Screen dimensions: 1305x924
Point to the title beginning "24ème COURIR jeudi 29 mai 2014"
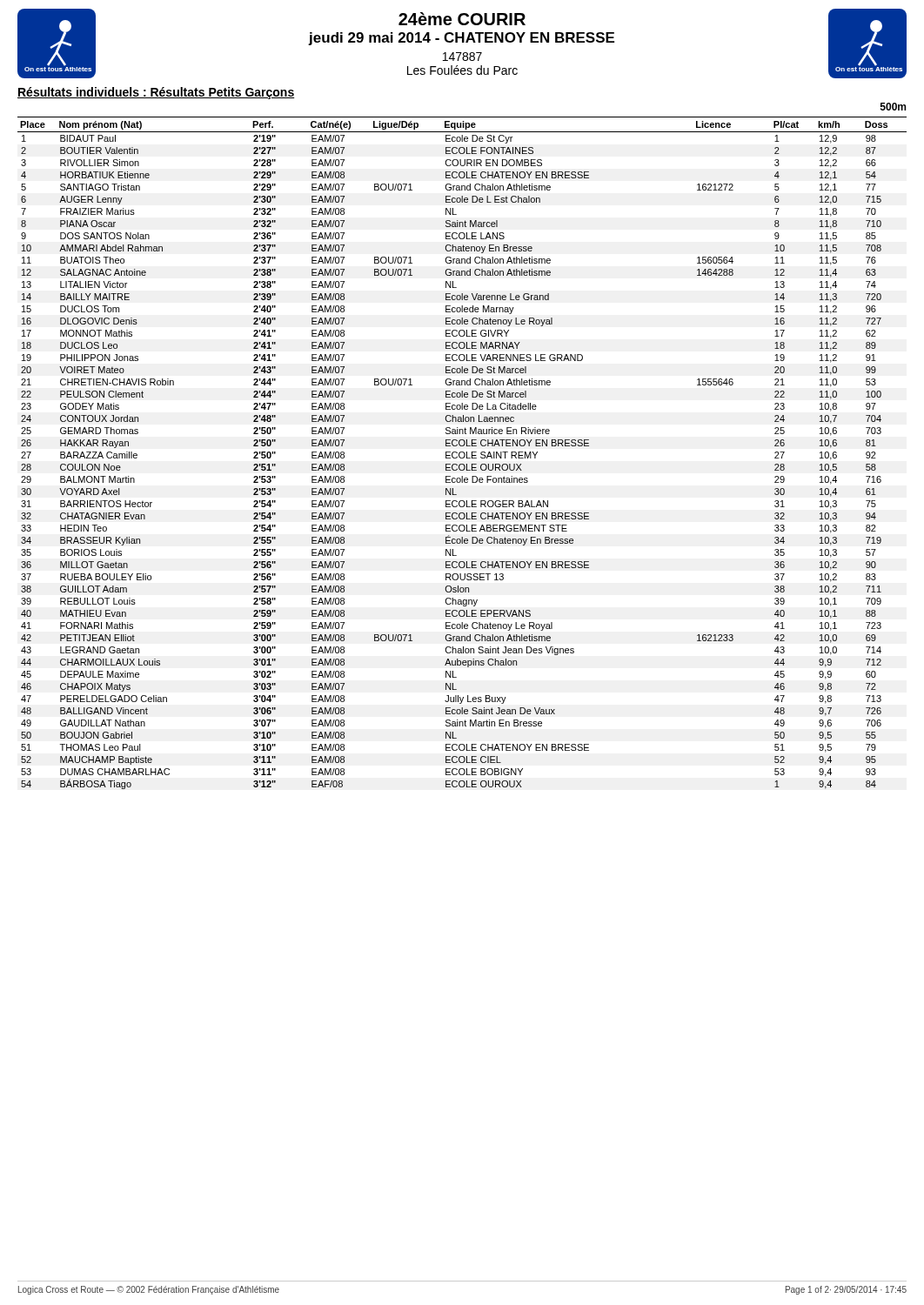tap(462, 43)
